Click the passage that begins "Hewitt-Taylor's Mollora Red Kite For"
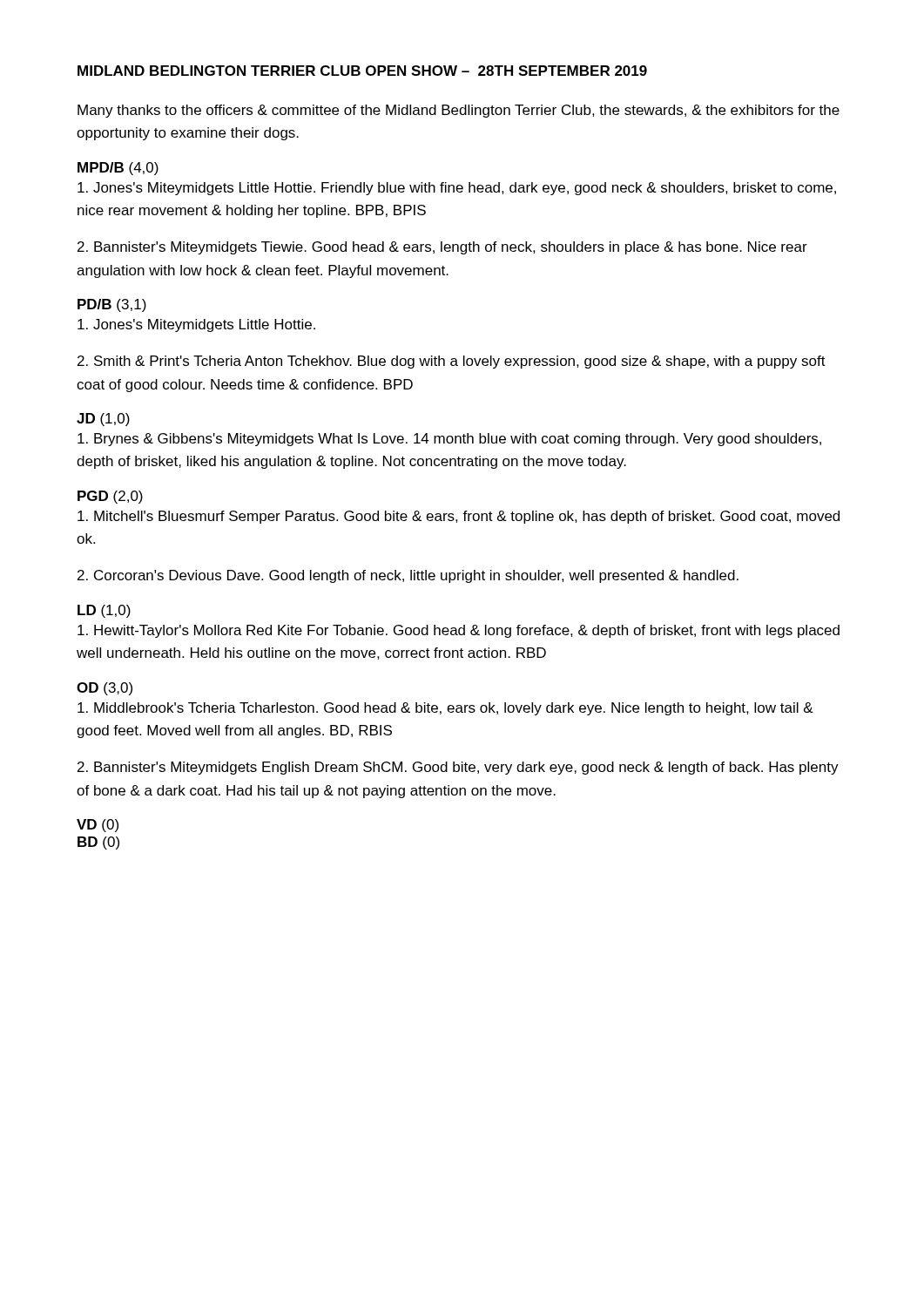 coord(458,642)
